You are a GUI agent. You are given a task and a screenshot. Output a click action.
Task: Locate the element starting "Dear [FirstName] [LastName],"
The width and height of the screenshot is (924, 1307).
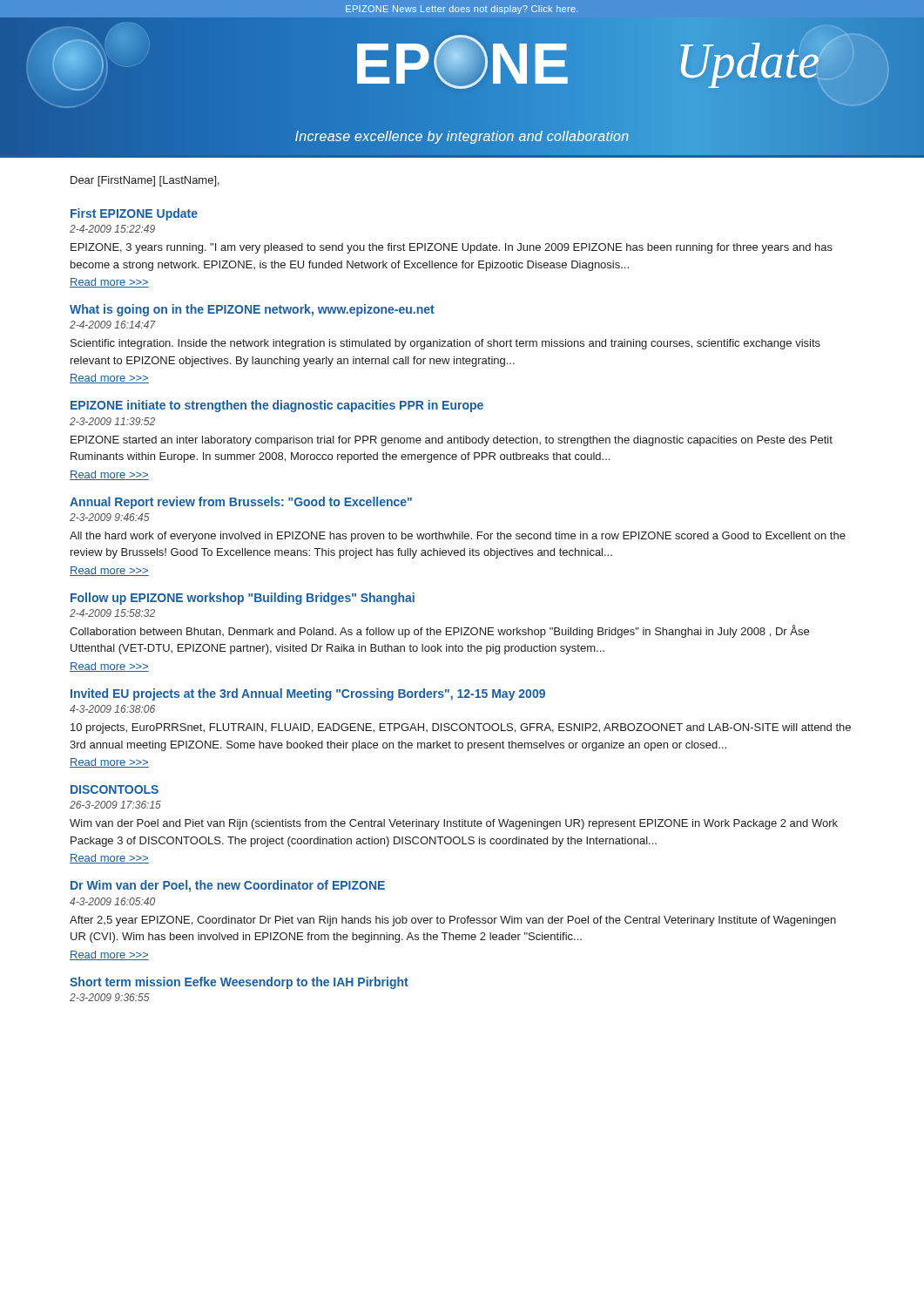145,180
